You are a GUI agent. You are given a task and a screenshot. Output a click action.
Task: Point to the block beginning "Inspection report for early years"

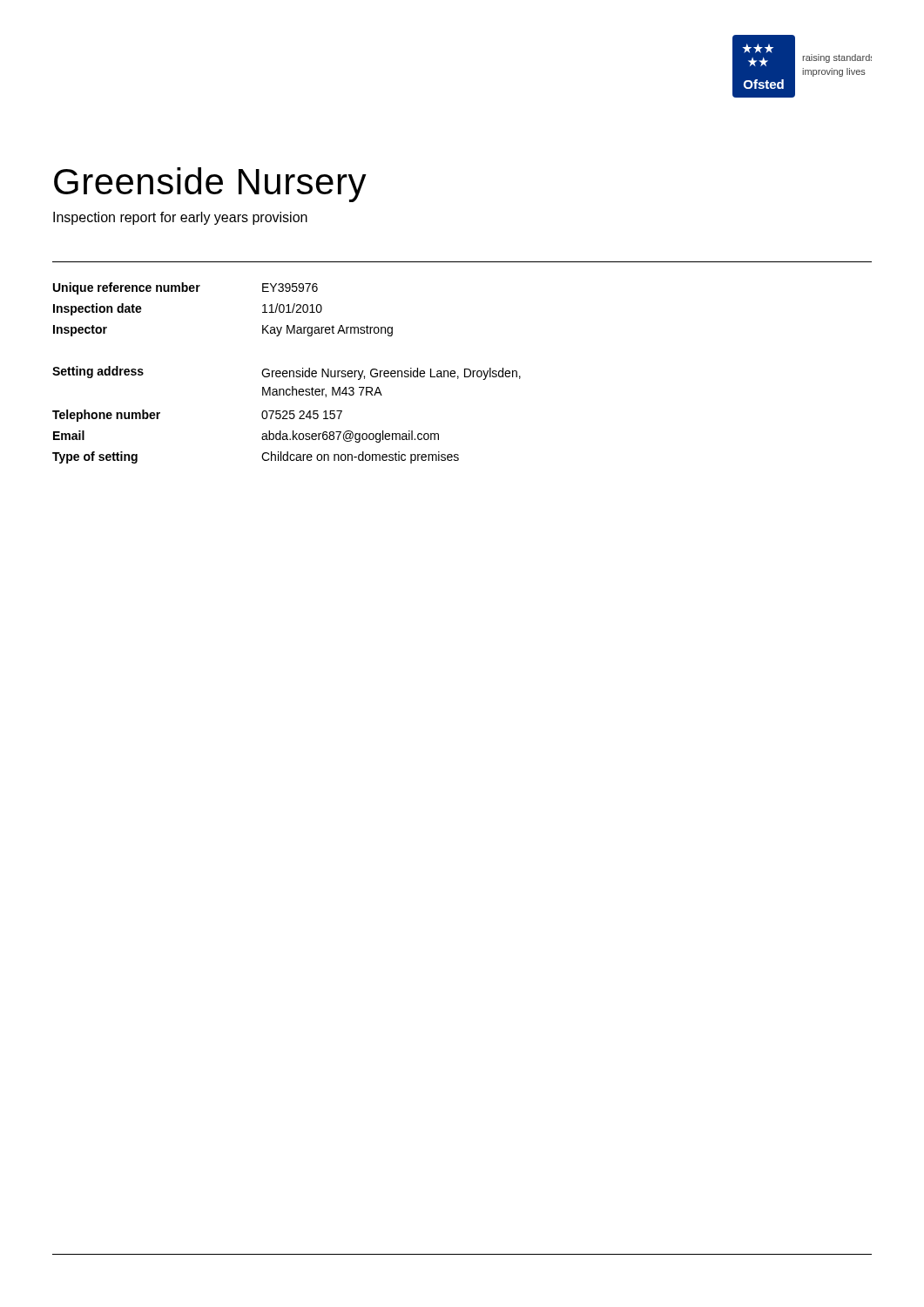coord(180,217)
